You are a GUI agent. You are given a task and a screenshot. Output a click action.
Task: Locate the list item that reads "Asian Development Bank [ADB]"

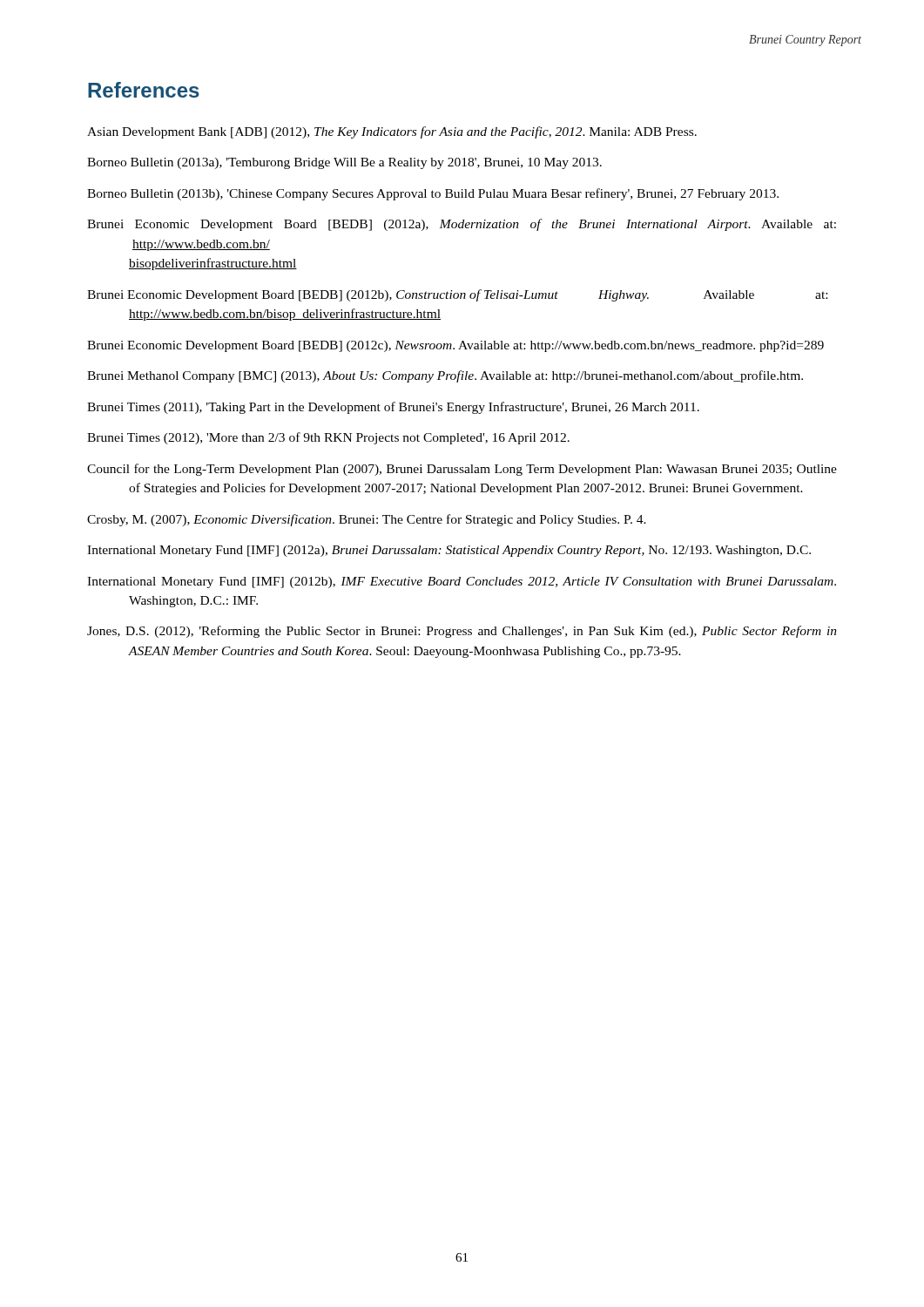coord(392,132)
